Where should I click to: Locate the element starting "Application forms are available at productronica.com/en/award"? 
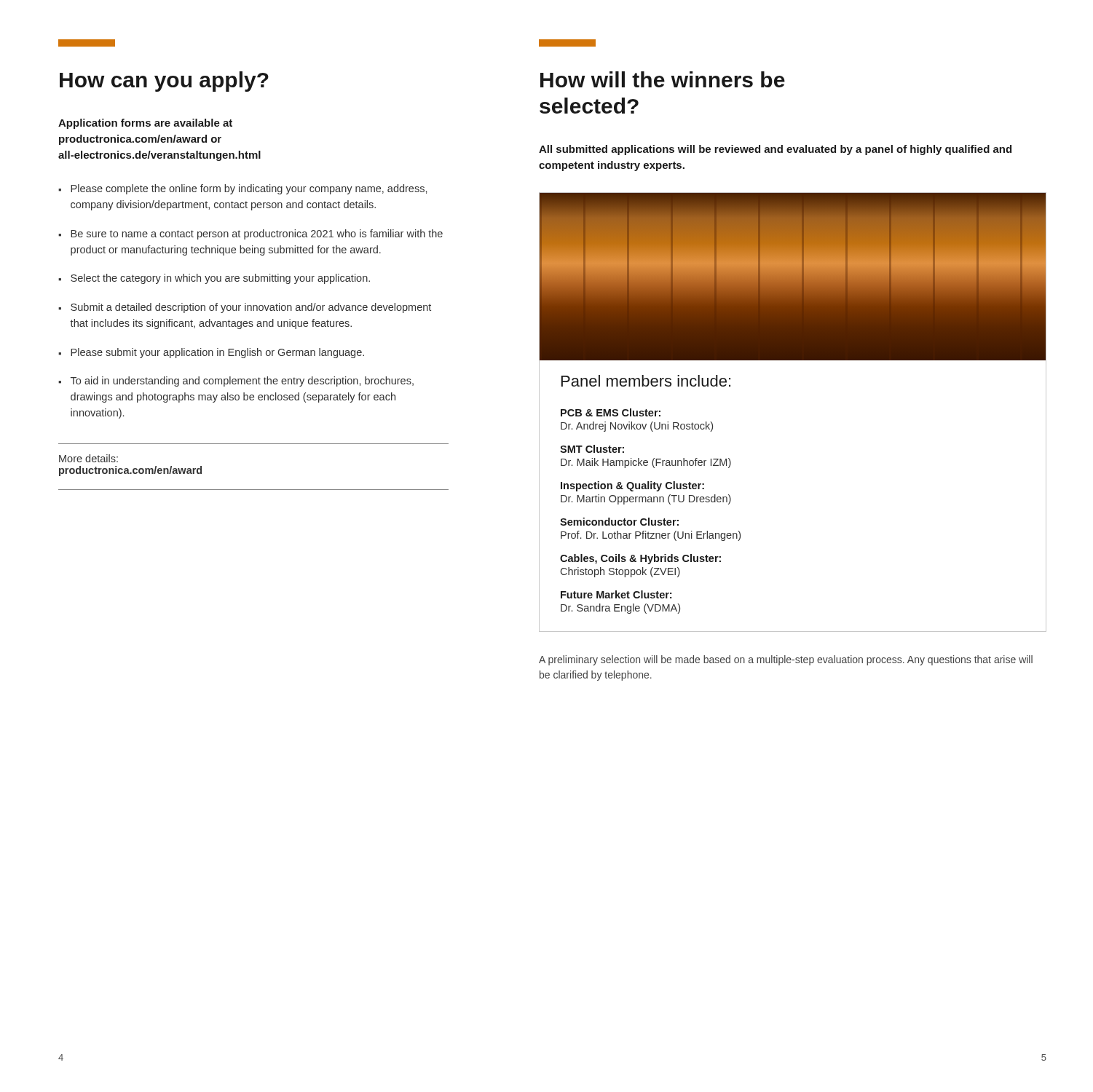click(145, 124)
